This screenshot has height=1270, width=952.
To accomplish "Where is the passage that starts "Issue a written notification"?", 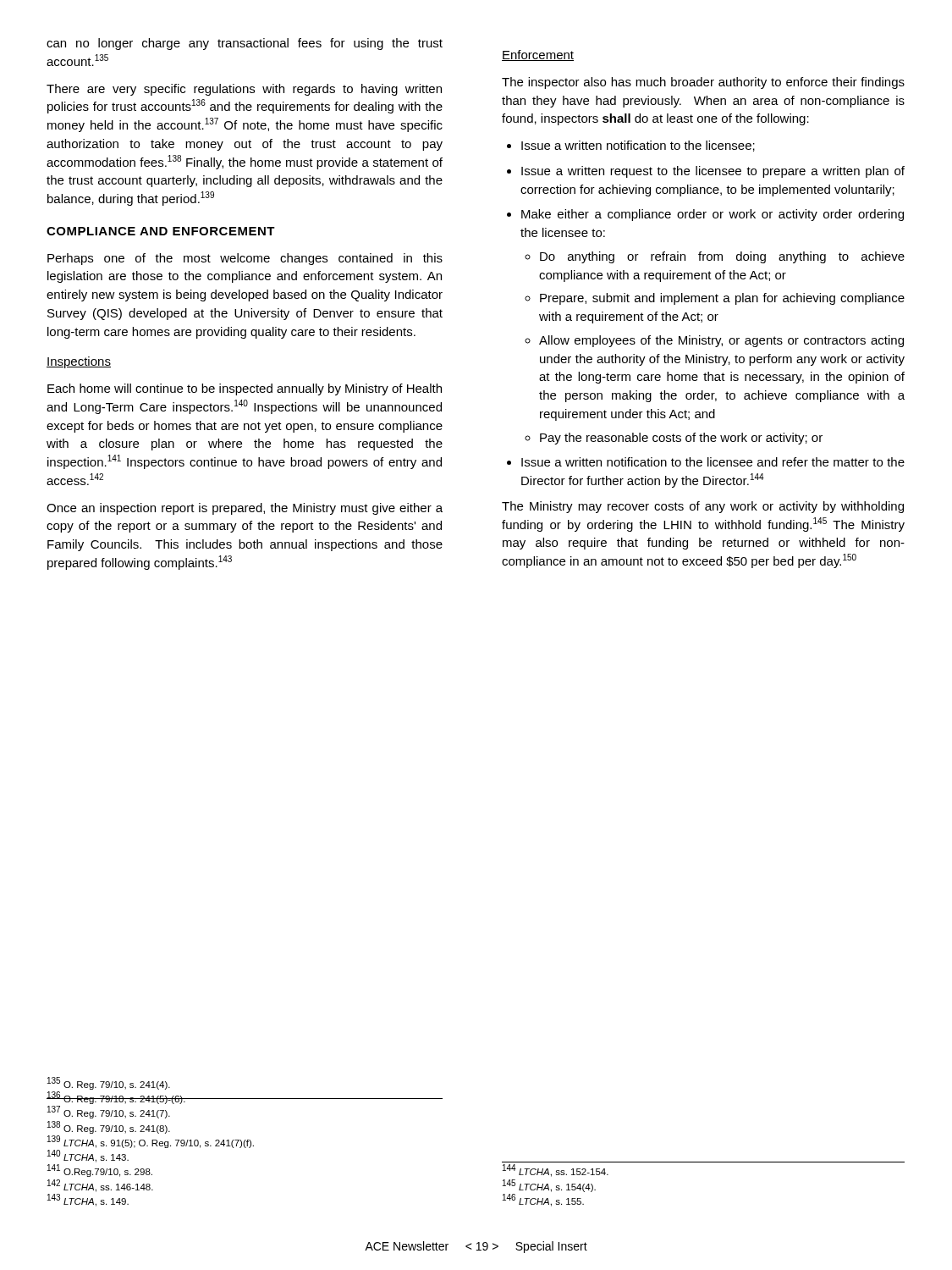I will click(703, 313).
